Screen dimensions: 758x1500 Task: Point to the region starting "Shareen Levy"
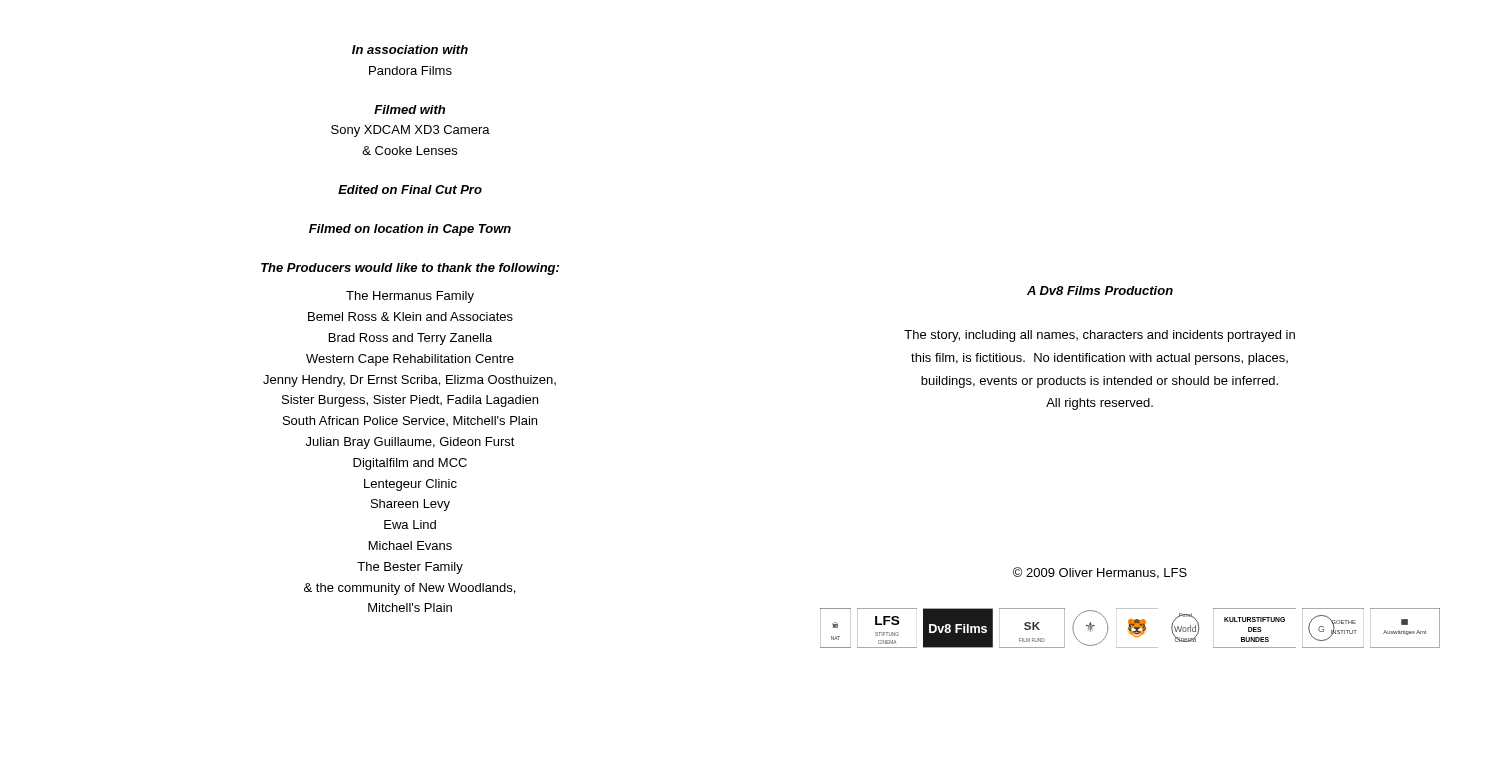410,504
